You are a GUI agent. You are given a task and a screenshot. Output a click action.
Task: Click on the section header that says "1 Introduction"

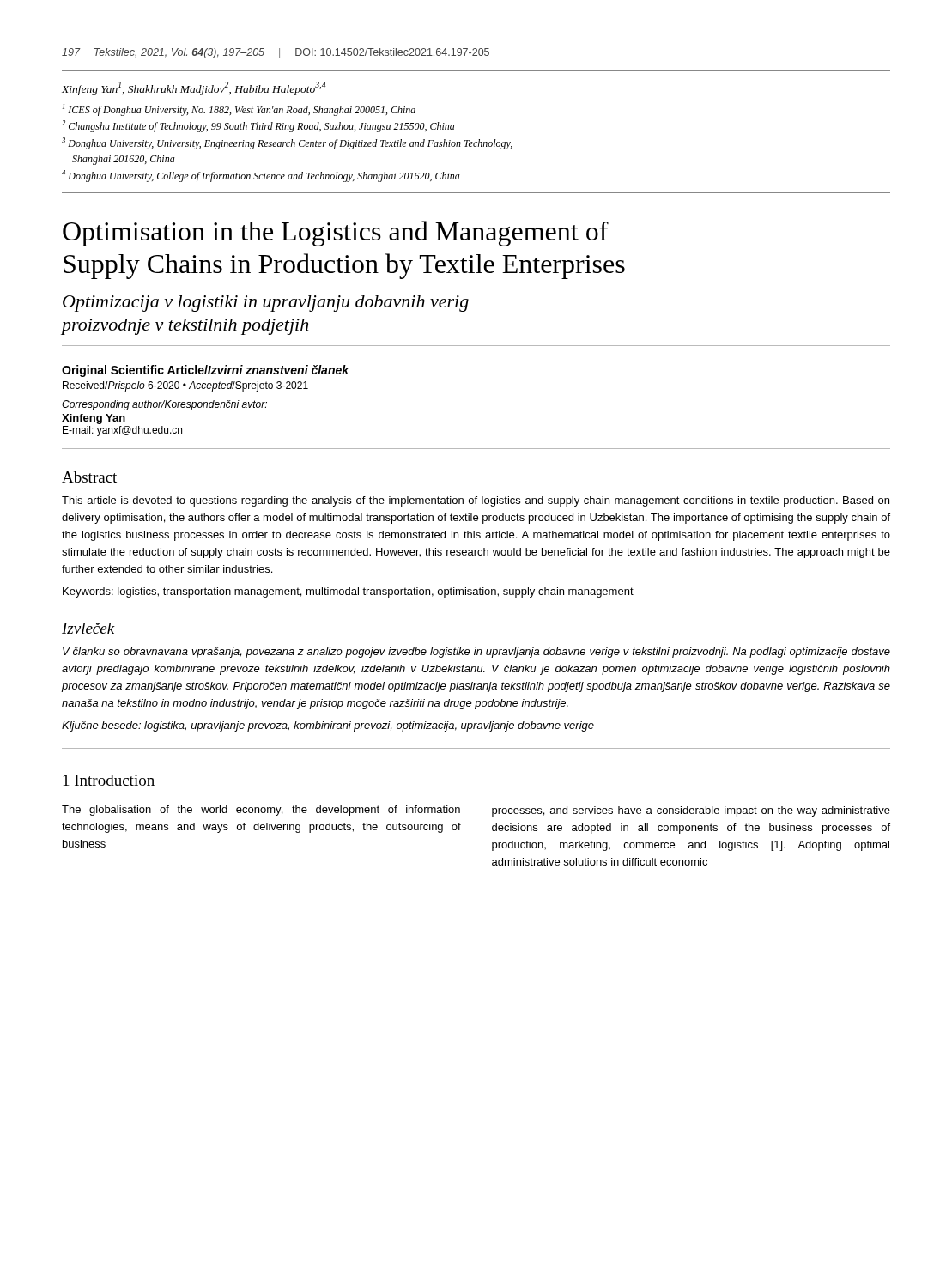pyautogui.click(x=108, y=780)
